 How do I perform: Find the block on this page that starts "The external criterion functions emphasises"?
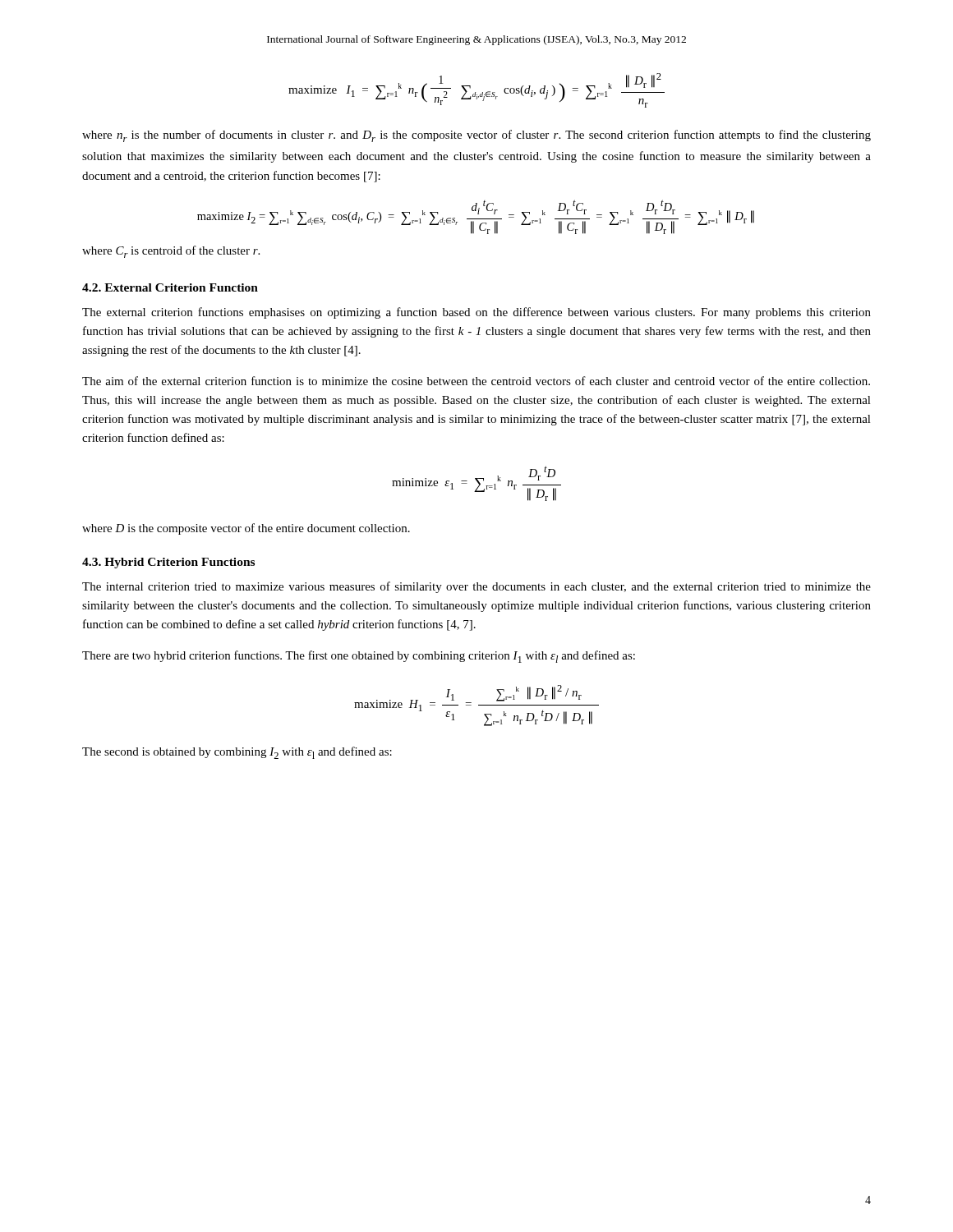476,331
